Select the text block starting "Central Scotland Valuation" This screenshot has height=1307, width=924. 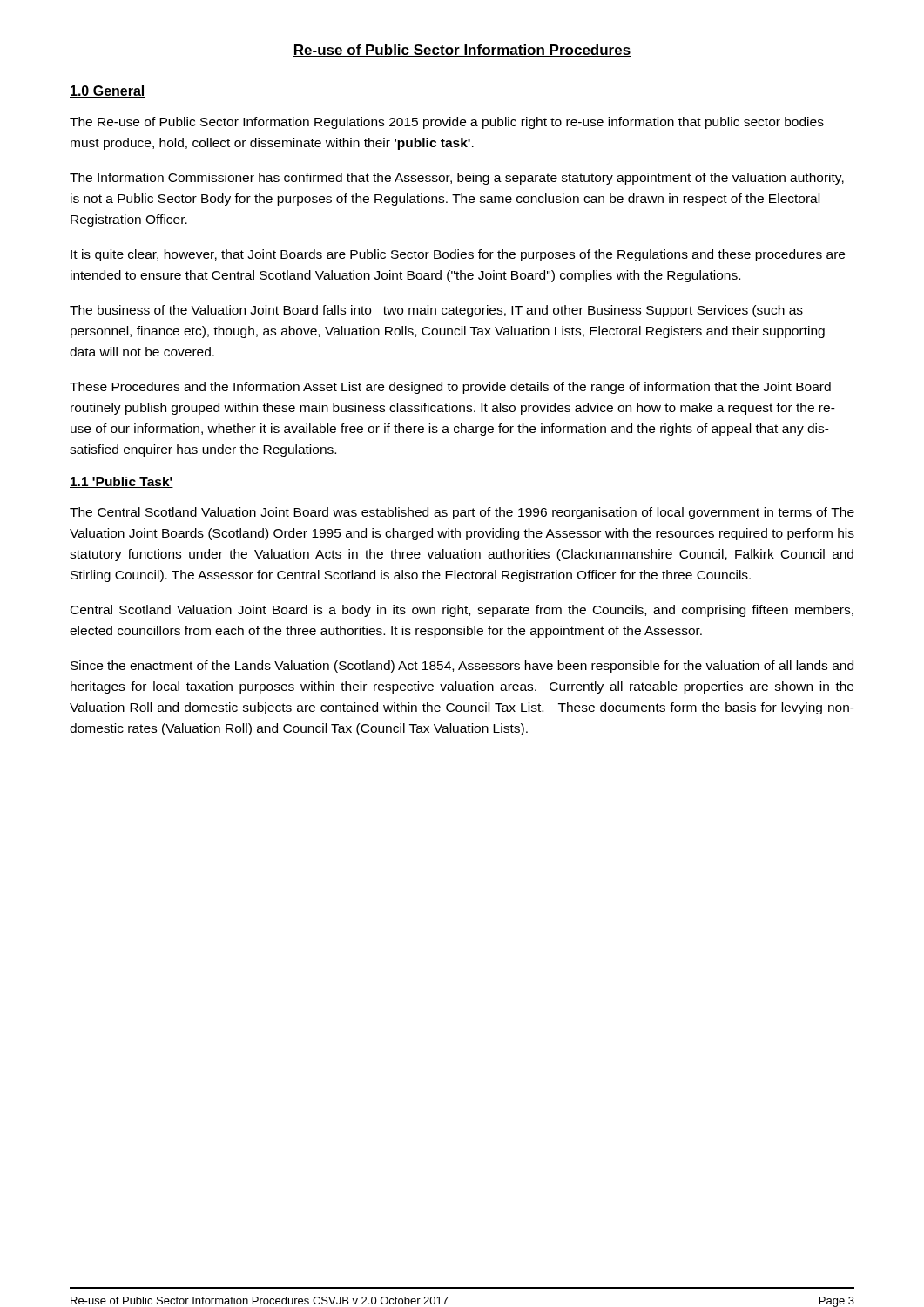[x=462, y=620]
